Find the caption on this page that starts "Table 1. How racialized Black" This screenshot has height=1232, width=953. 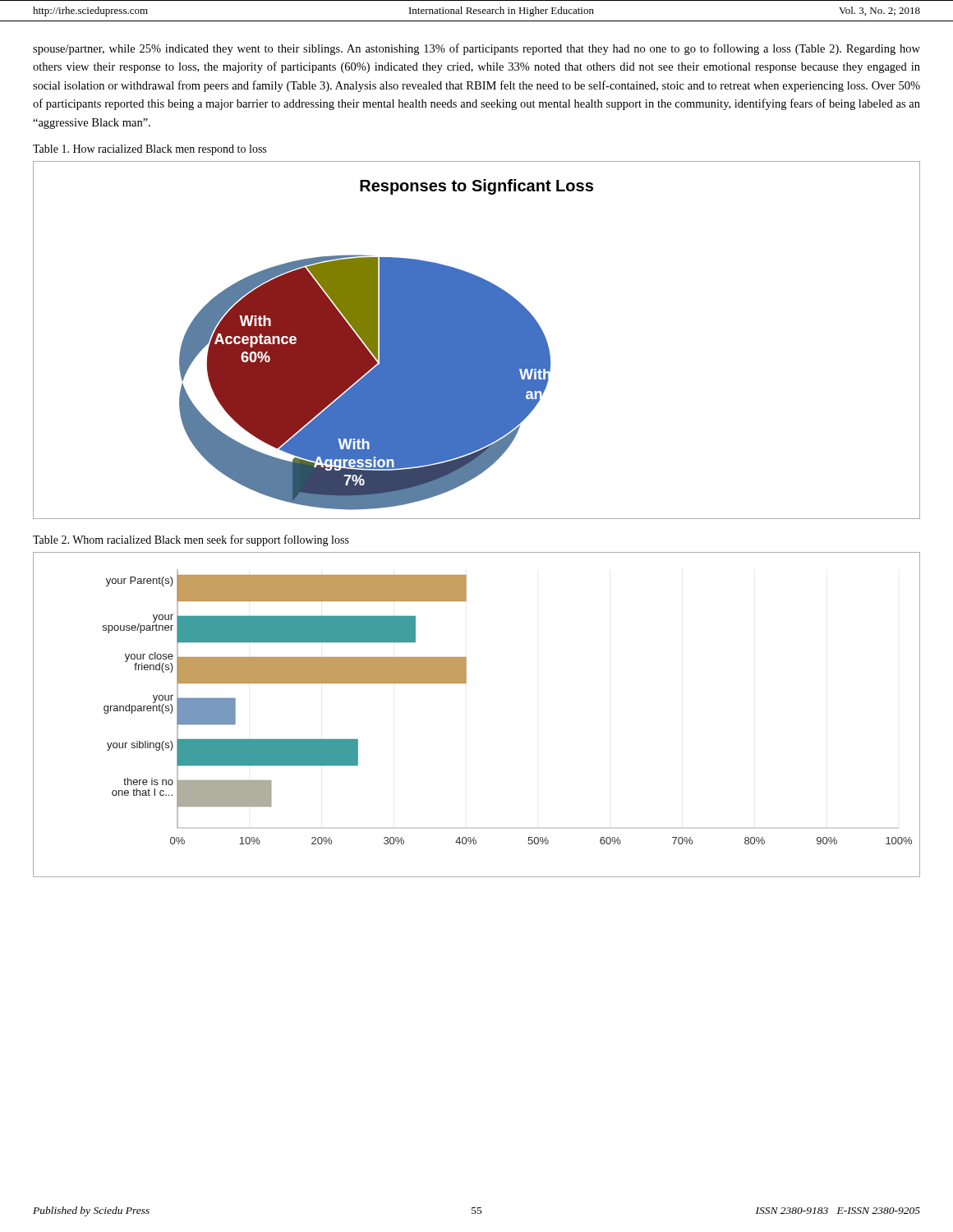pyautogui.click(x=150, y=149)
